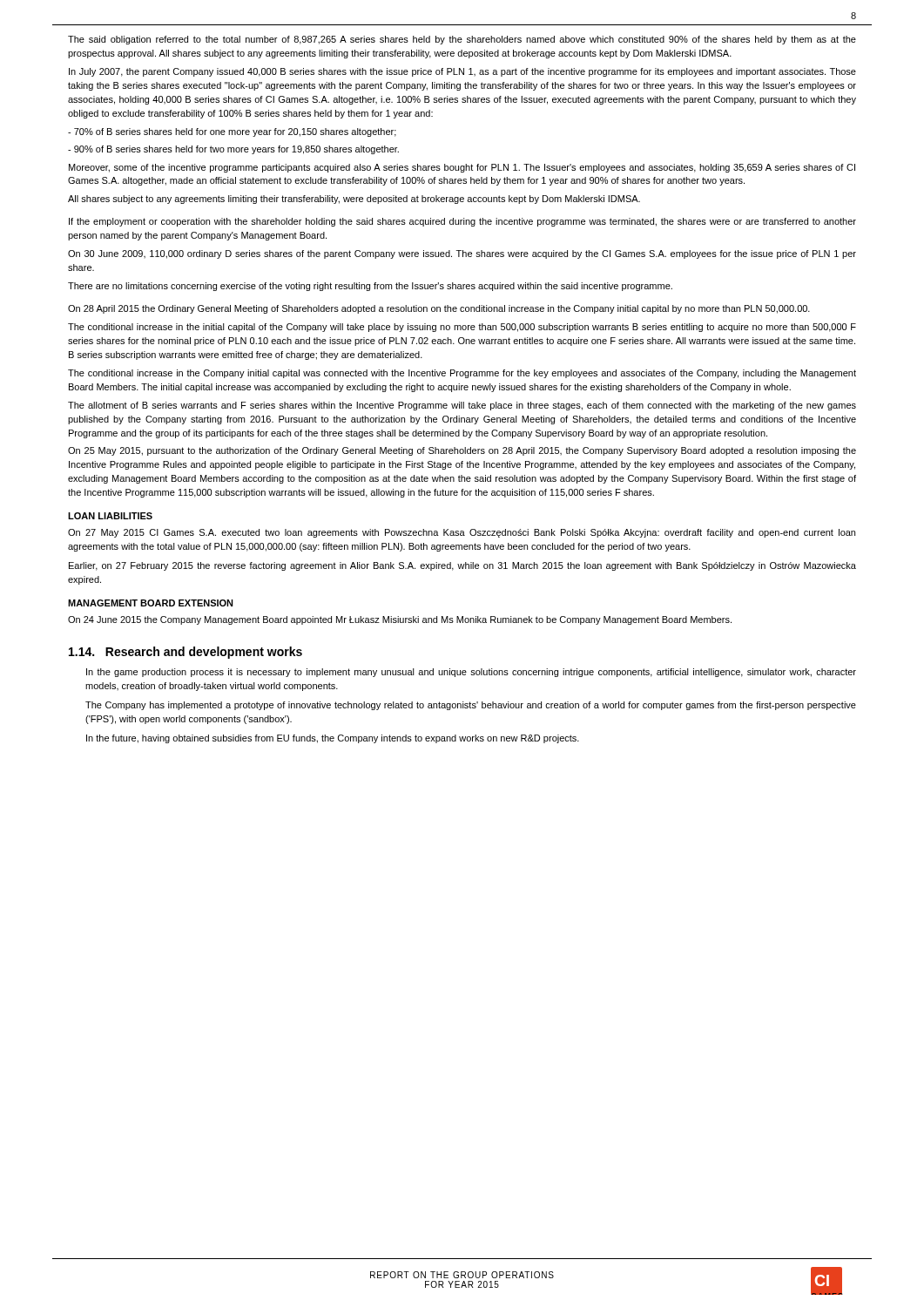Image resolution: width=924 pixels, height=1307 pixels.
Task: Select the block starting "There are no limitations concerning exercise of"
Action: [x=462, y=287]
